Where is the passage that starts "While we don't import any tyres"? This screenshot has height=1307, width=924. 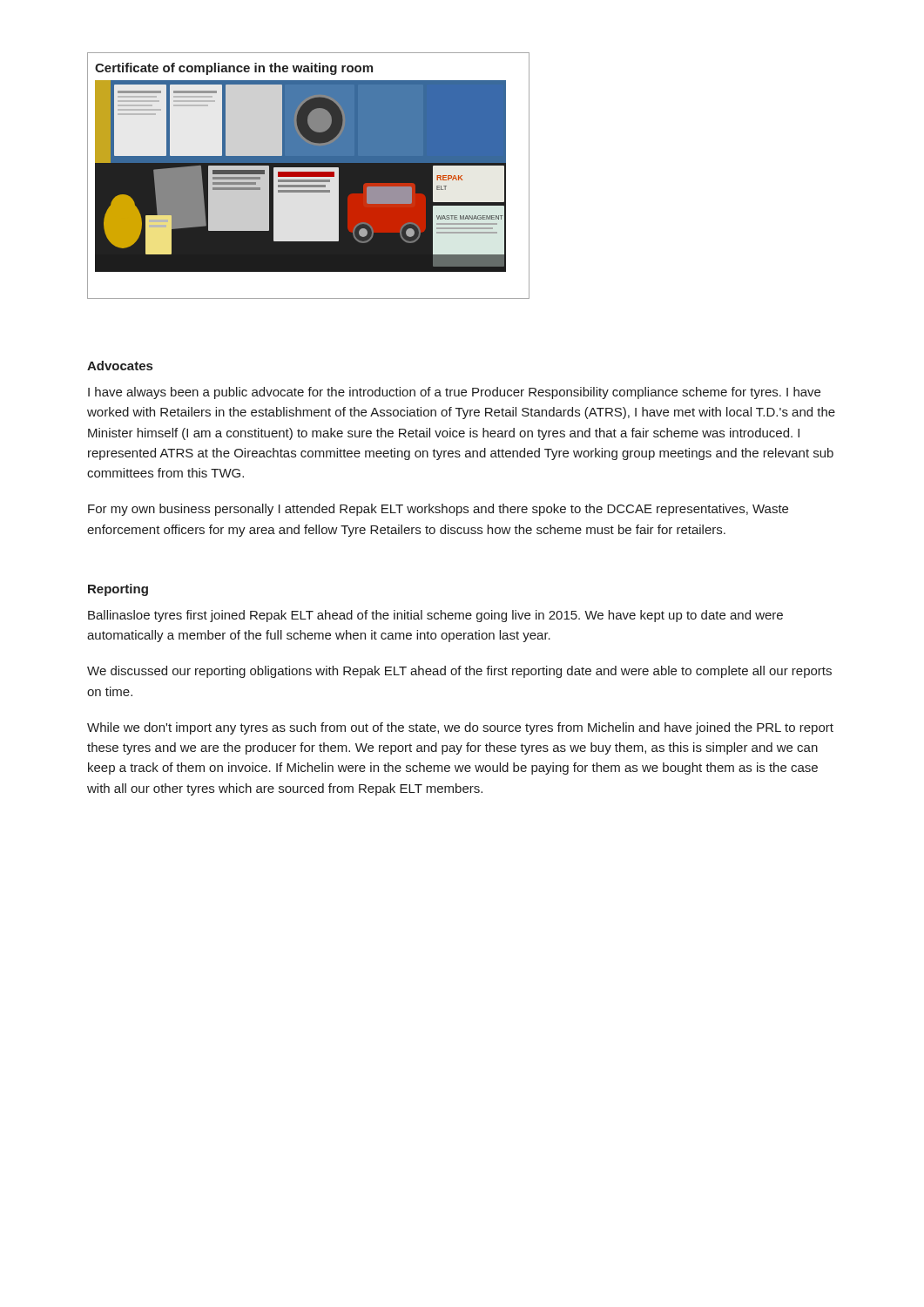click(460, 757)
